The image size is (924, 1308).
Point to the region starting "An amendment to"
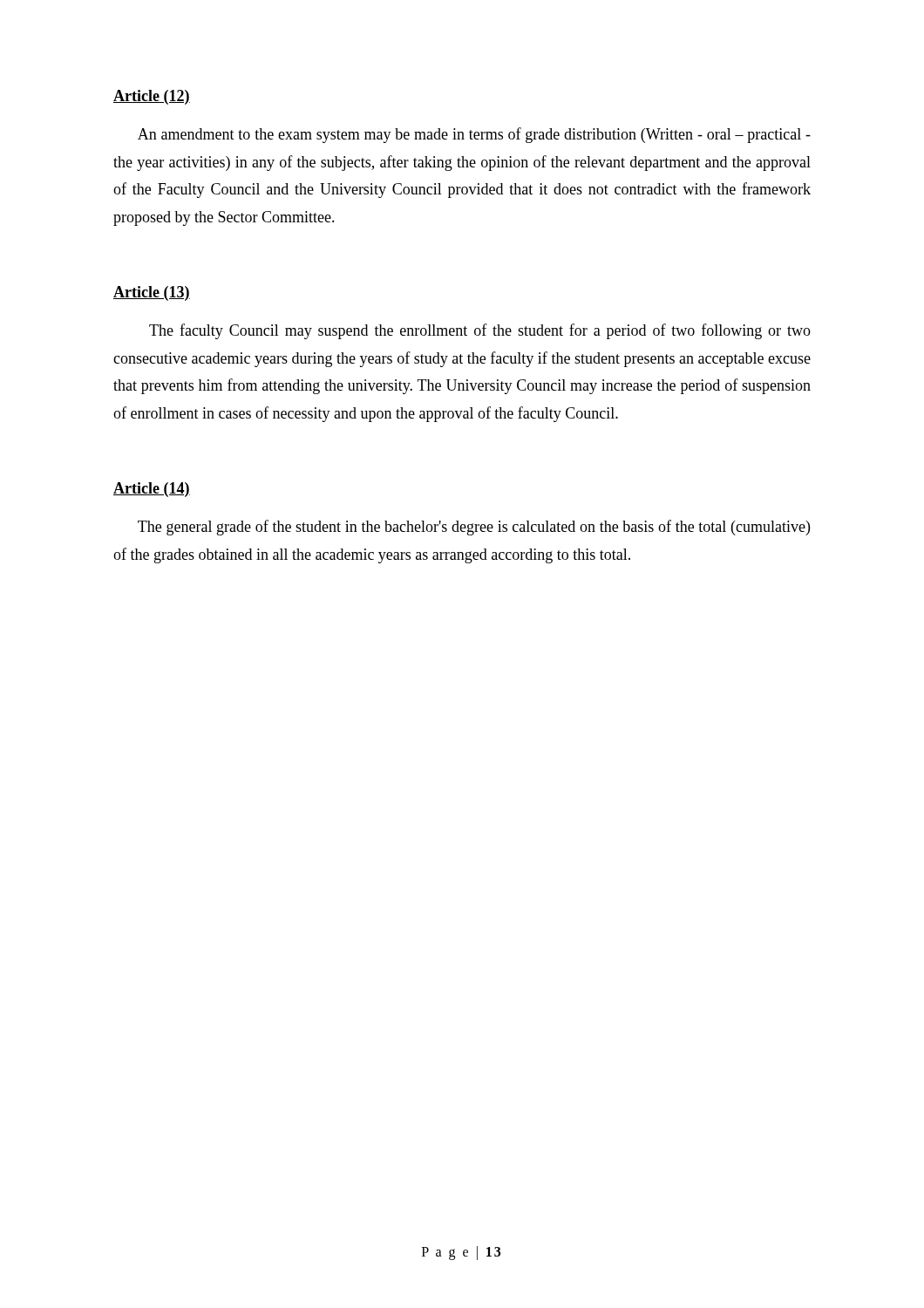click(462, 175)
